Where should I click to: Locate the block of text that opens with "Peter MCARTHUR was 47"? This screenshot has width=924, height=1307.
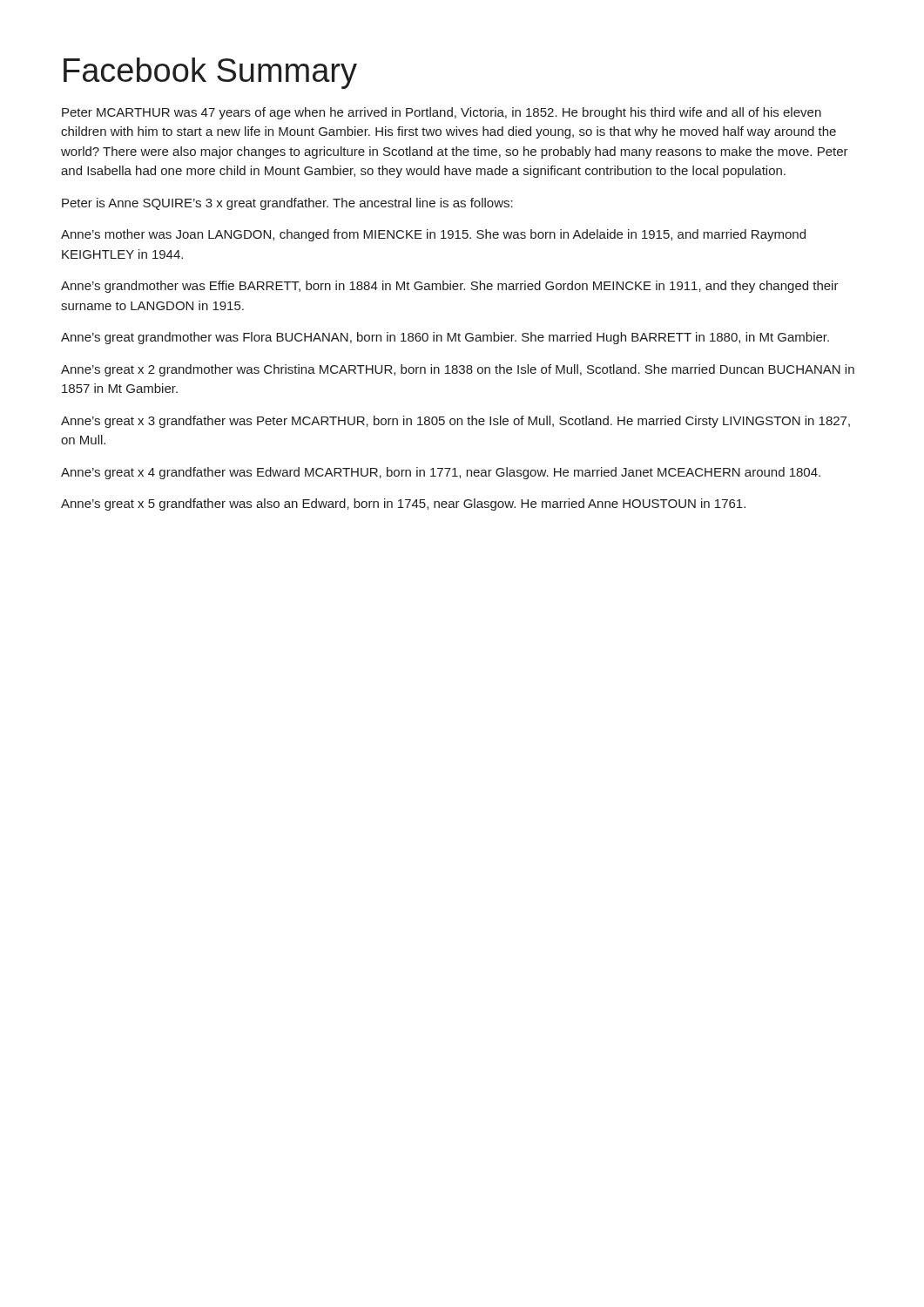pyautogui.click(x=454, y=141)
